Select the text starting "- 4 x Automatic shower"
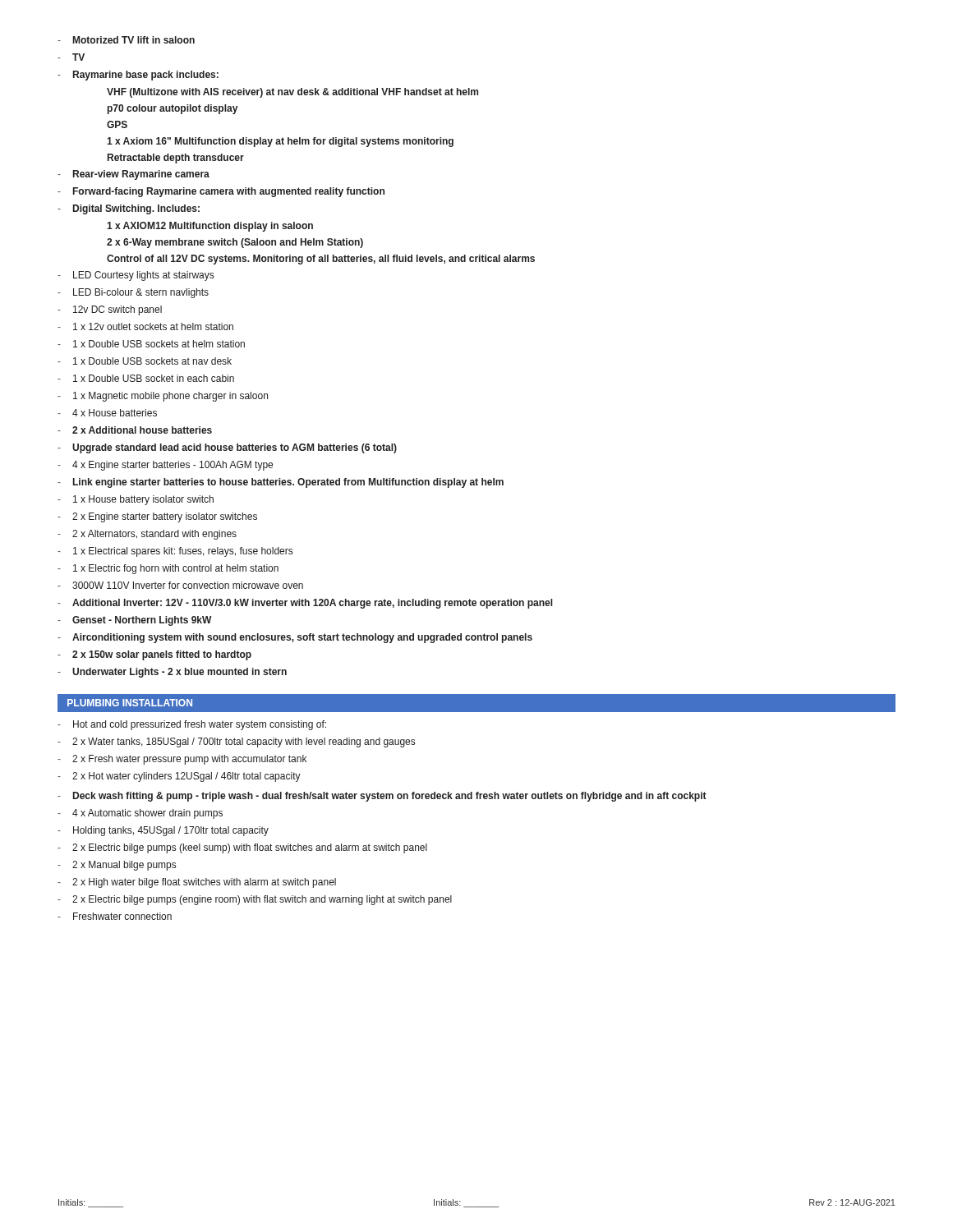This screenshot has width=953, height=1232. pyautogui.click(x=140, y=814)
